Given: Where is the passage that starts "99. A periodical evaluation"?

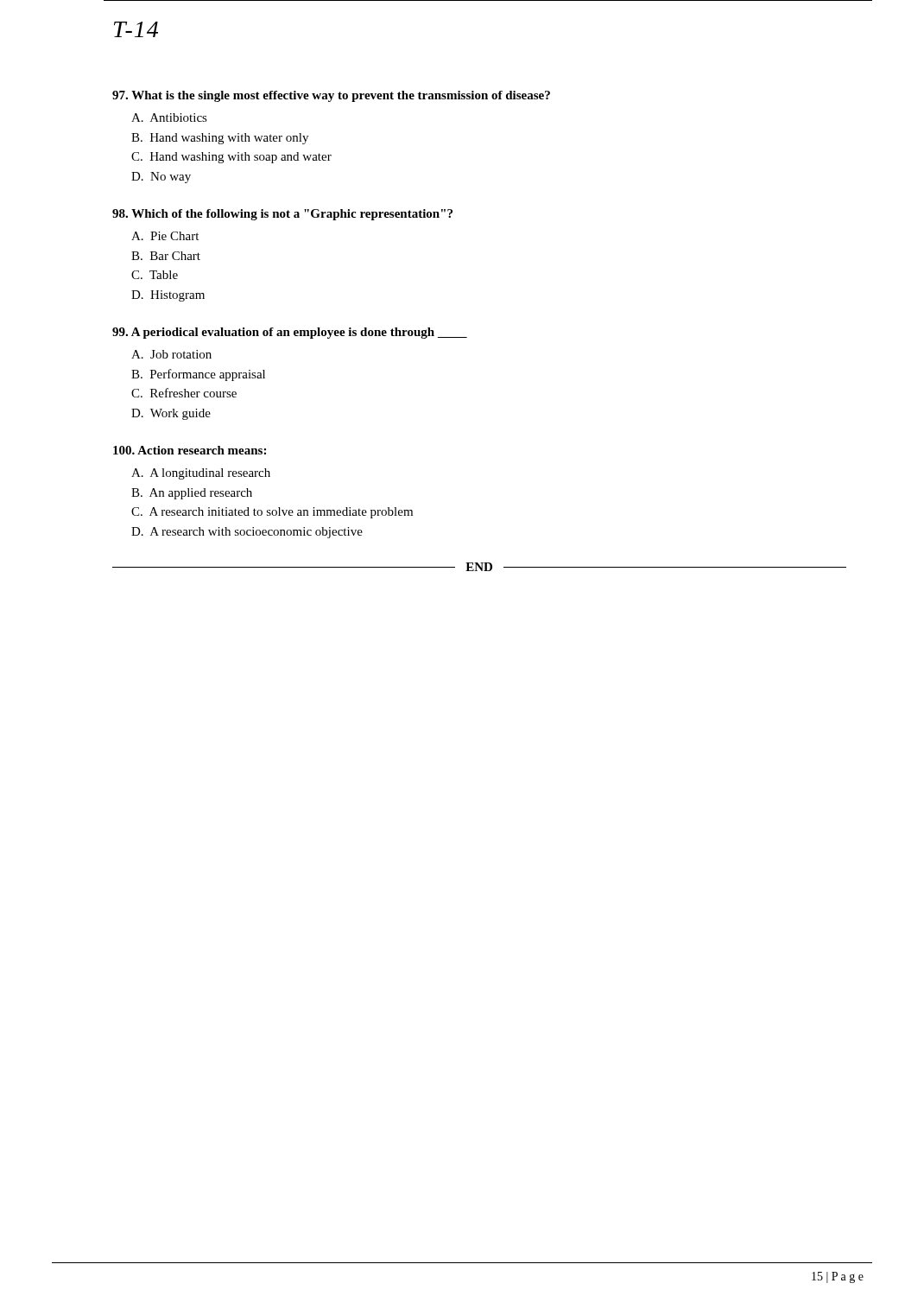Looking at the screenshot, I should point(290,333).
